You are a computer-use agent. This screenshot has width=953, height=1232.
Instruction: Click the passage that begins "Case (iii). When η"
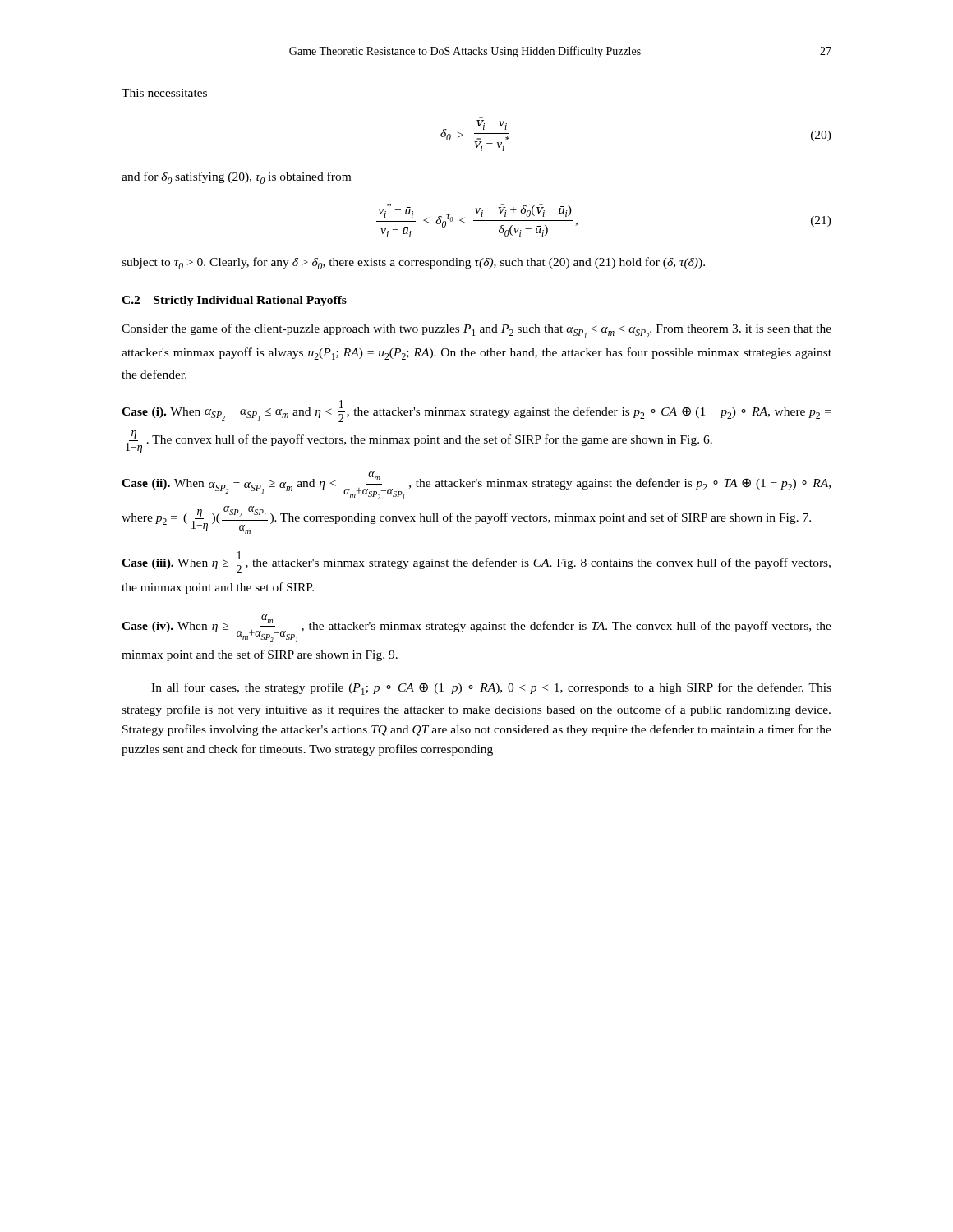click(476, 572)
